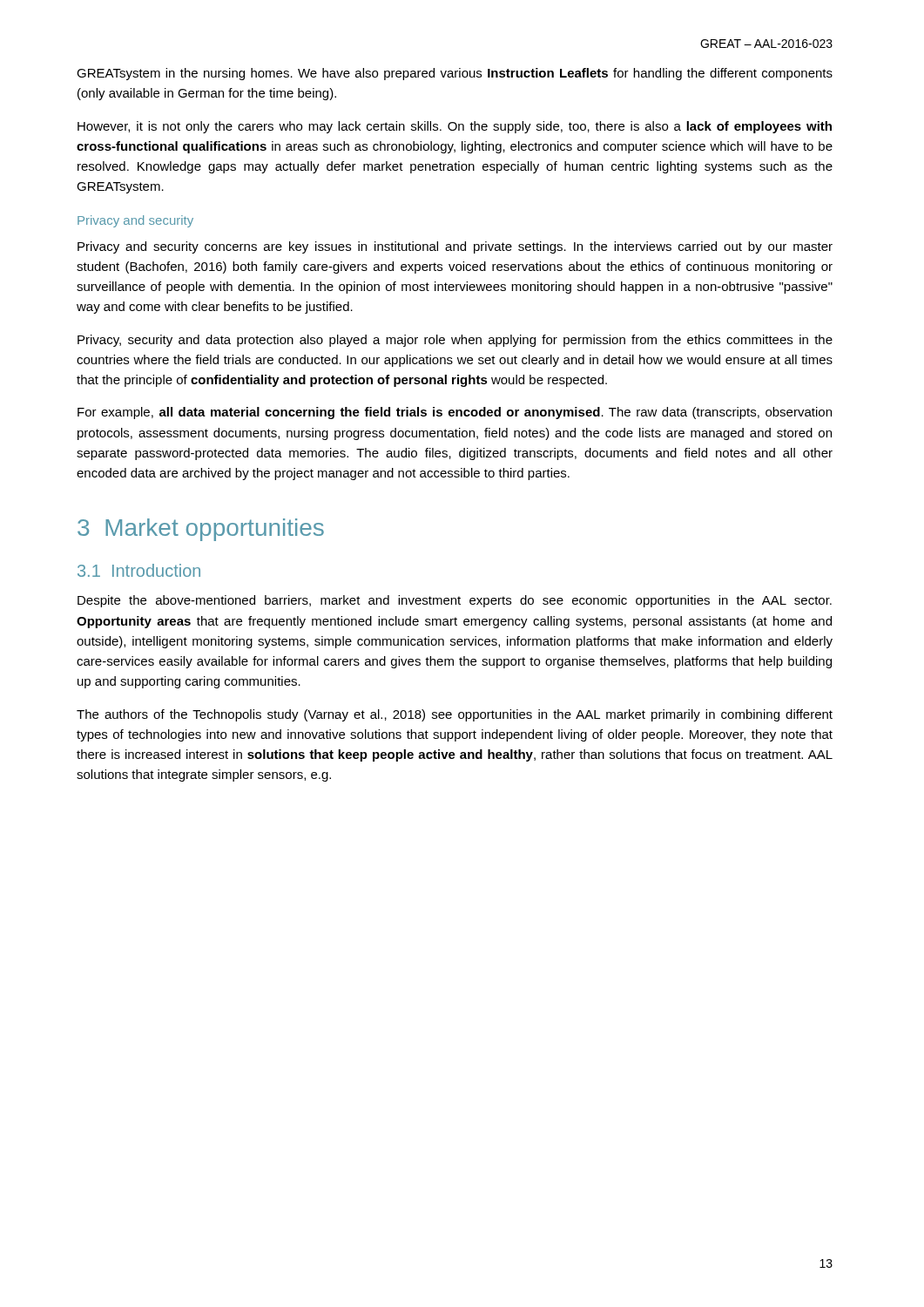Find the passage starting "GREATsystem in the nursing homes."

(455, 83)
